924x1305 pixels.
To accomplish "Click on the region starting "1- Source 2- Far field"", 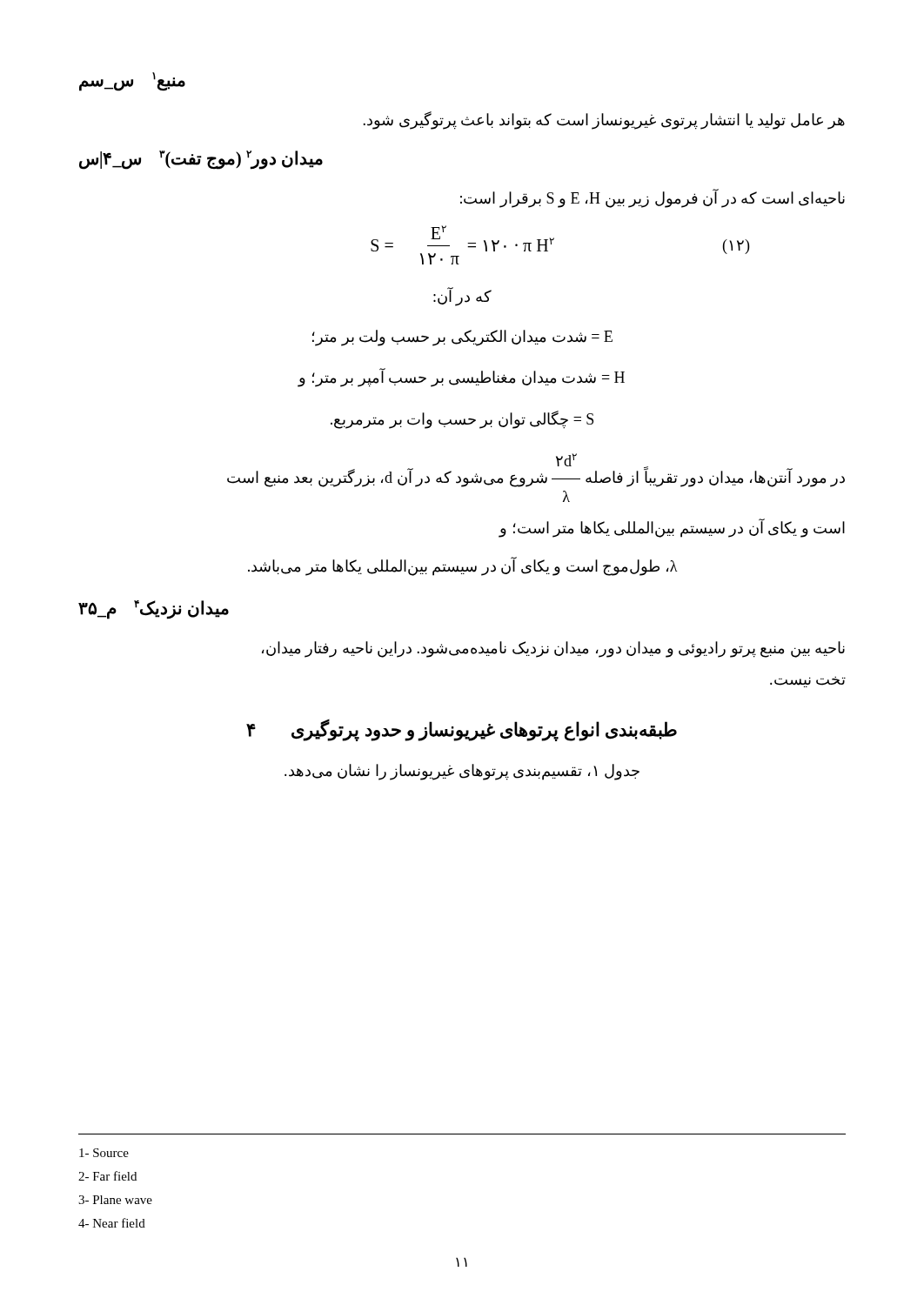I will click(104, 1153).
